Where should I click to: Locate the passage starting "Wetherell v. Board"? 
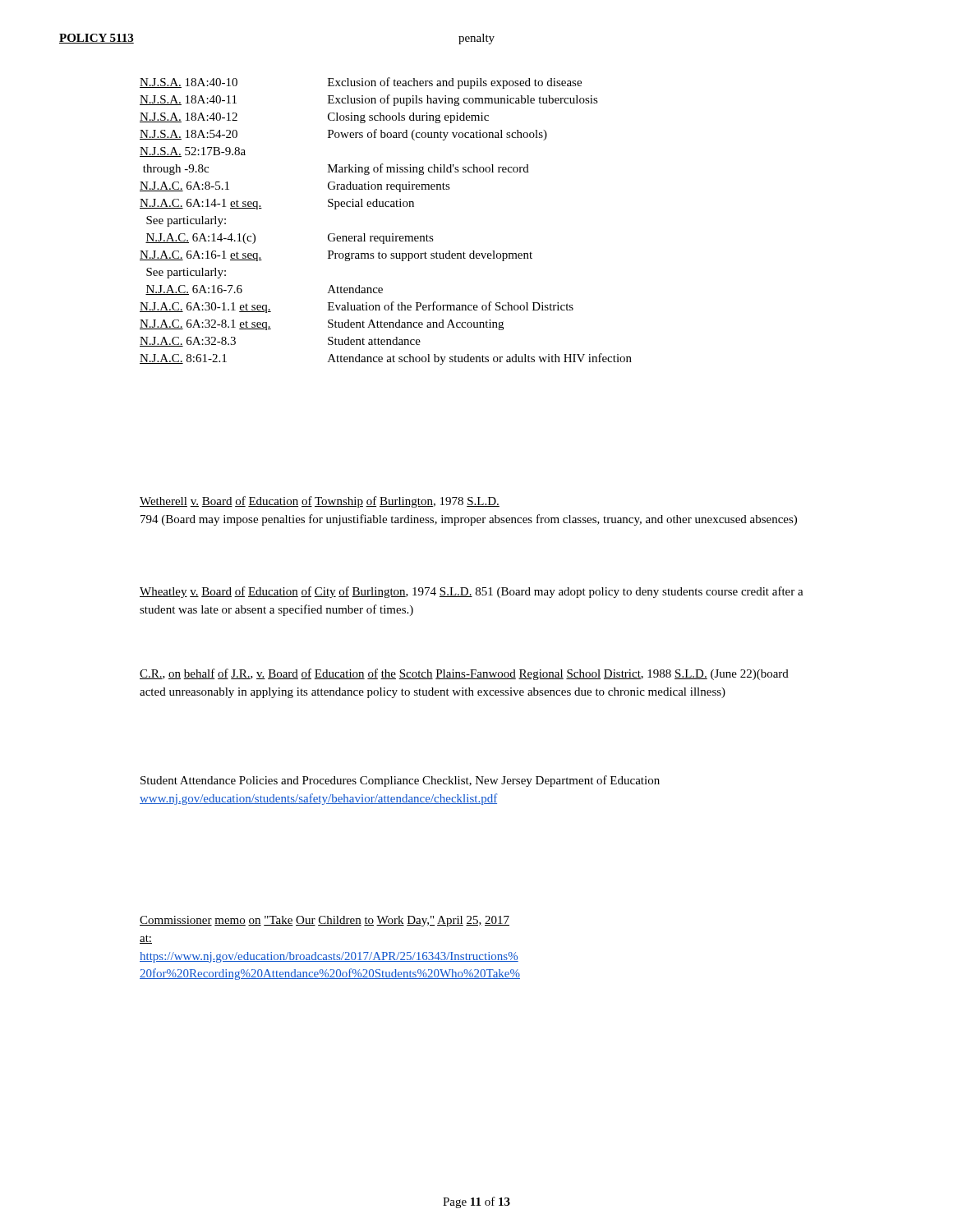(x=469, y=510)
